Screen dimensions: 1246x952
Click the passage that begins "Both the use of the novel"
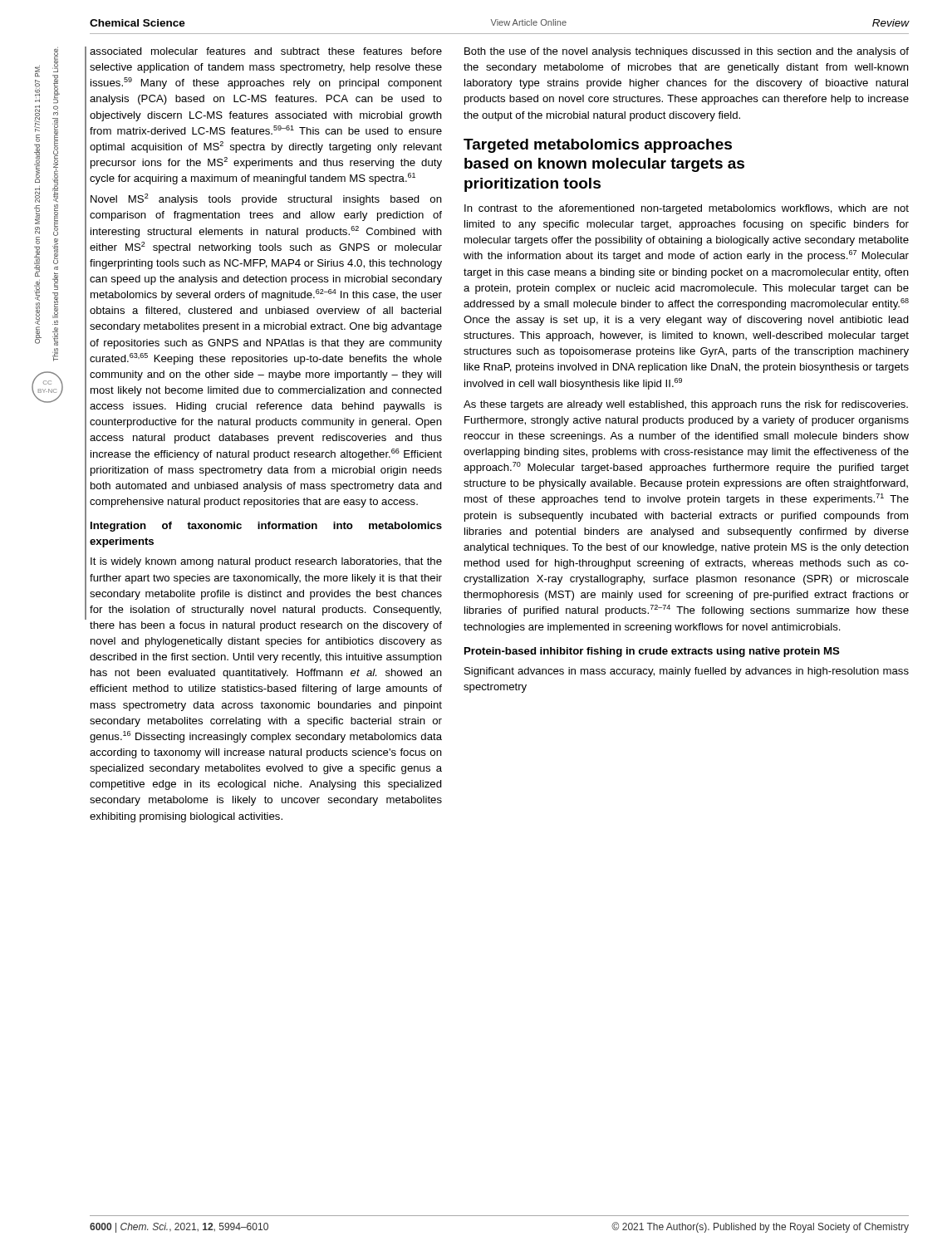[x=686, y=83]
